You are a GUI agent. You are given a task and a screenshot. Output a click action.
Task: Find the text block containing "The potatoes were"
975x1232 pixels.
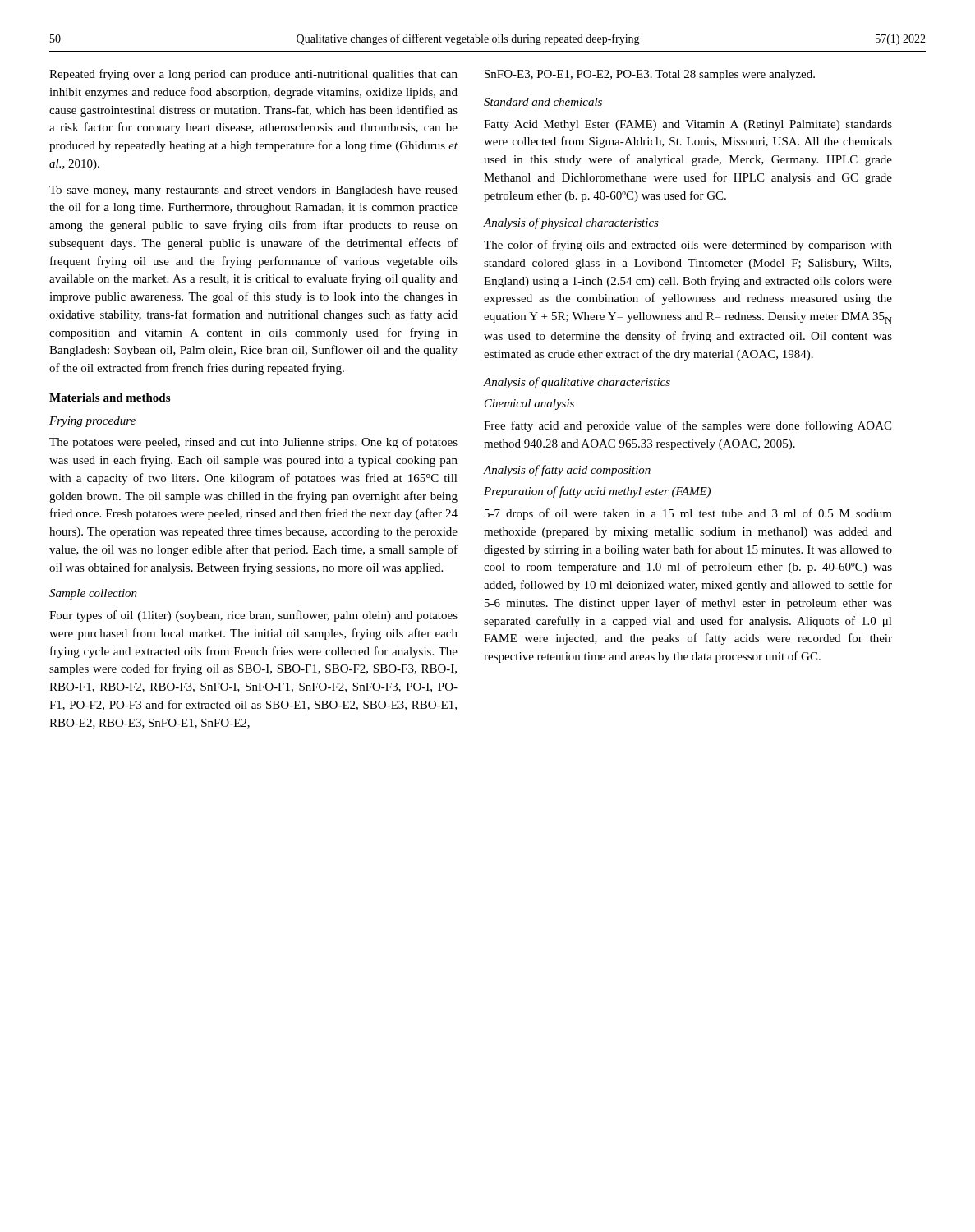[253, 505]
